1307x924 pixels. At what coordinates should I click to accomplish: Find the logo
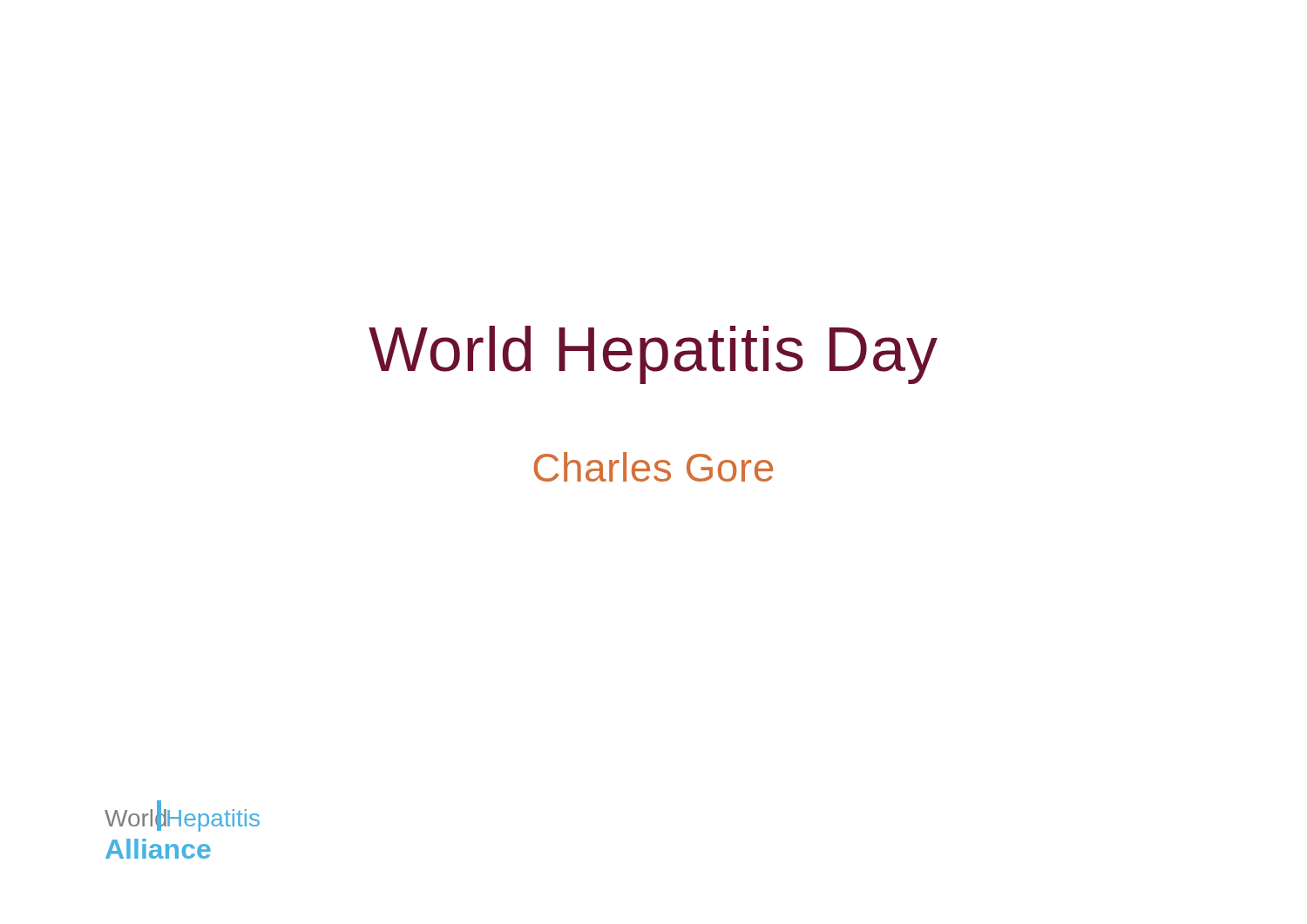point(183,833)
